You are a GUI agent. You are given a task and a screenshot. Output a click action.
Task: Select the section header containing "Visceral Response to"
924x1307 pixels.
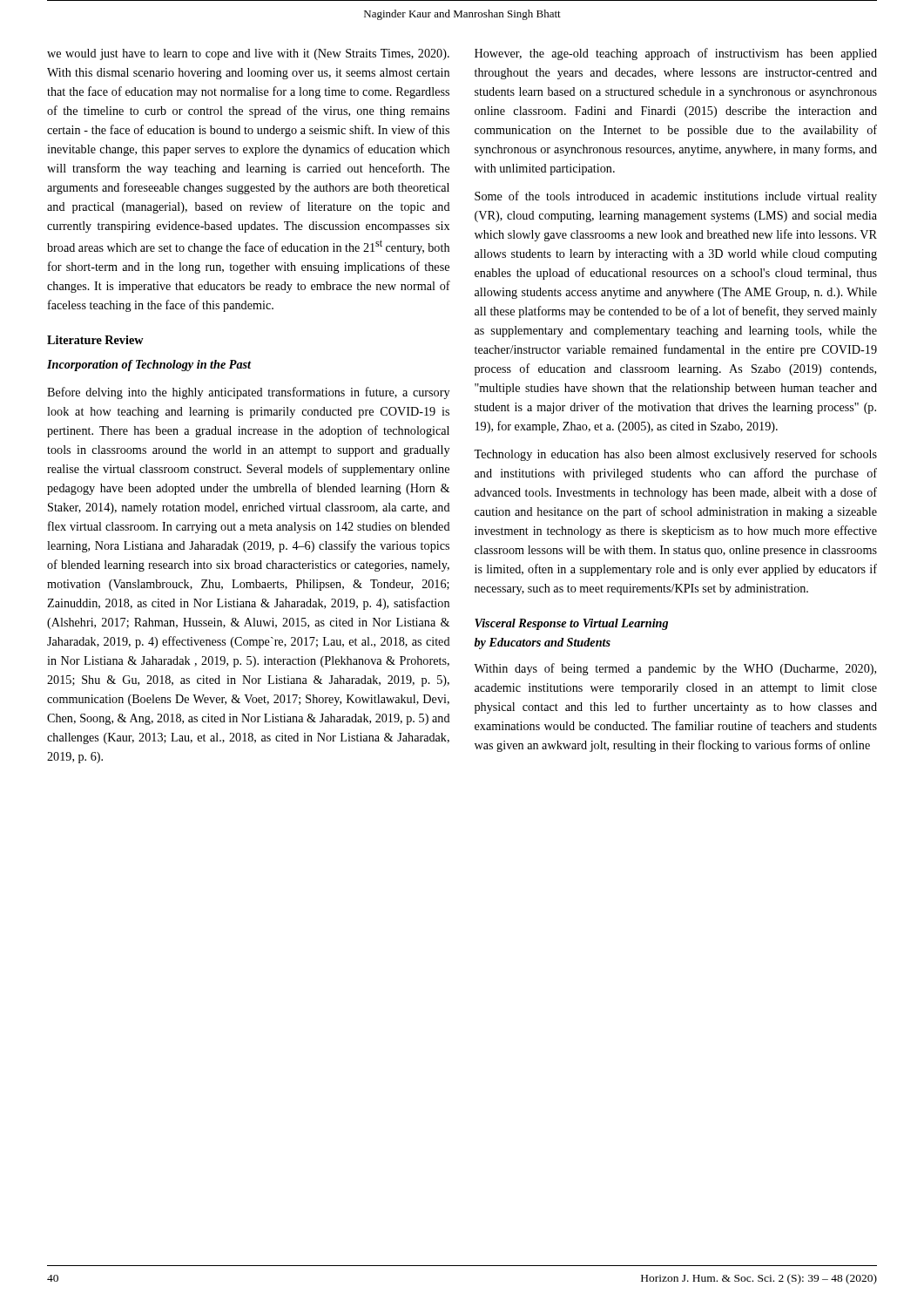click(x=571, y=633)
